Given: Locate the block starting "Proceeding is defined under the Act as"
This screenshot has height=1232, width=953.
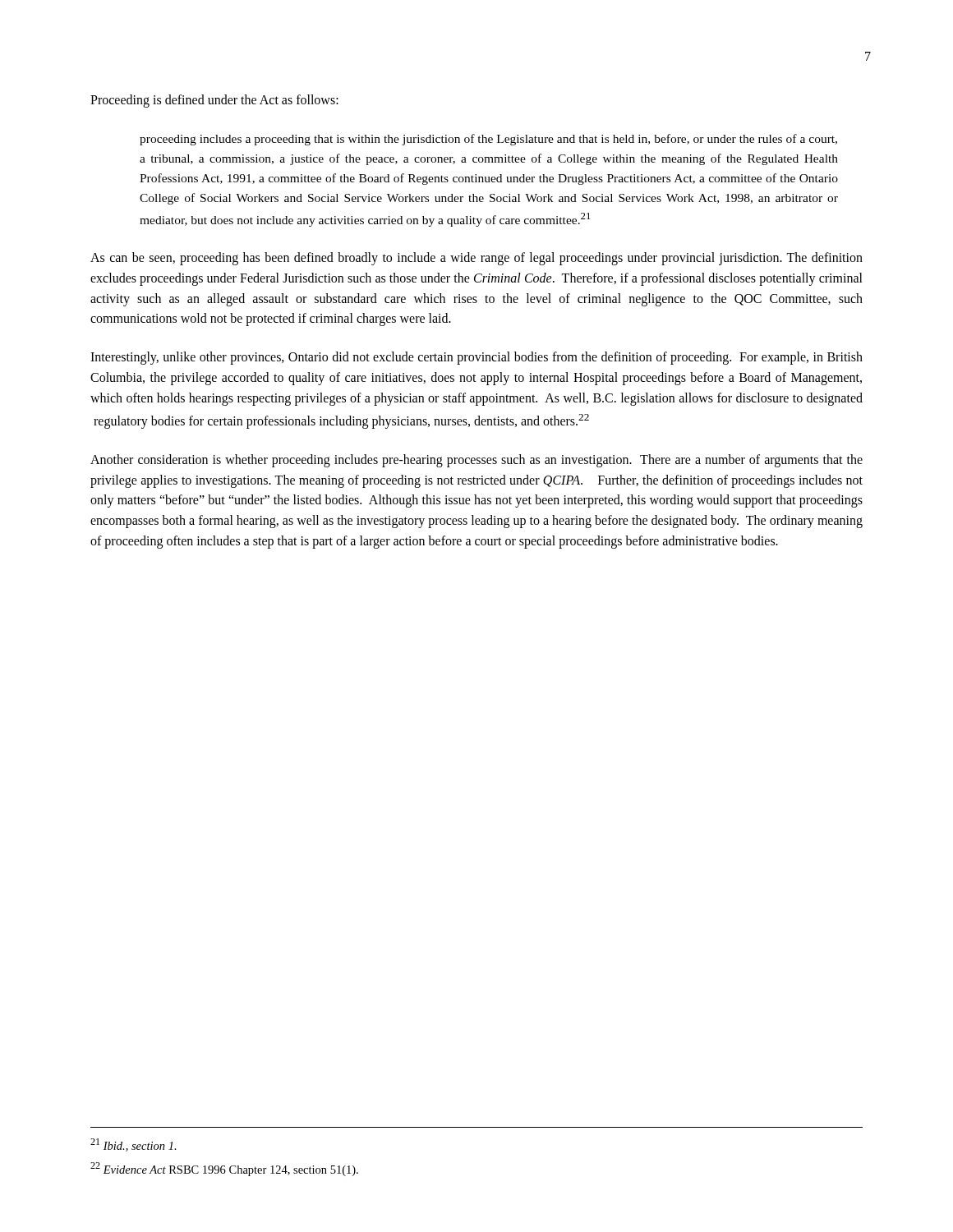Looking at the screenshot, I should 215,100.
